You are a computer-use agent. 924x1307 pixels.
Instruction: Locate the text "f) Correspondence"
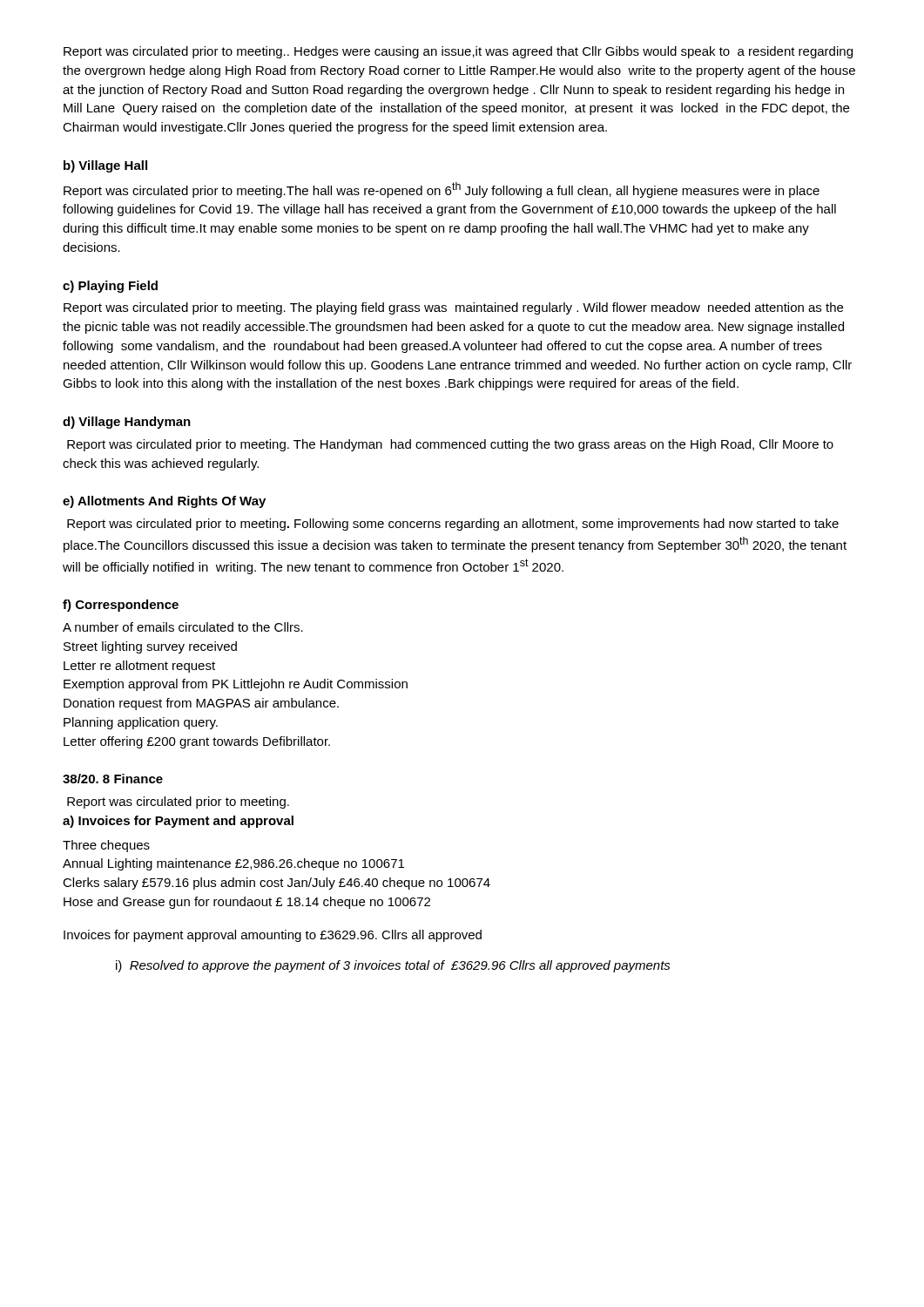[x=121, y=604]
